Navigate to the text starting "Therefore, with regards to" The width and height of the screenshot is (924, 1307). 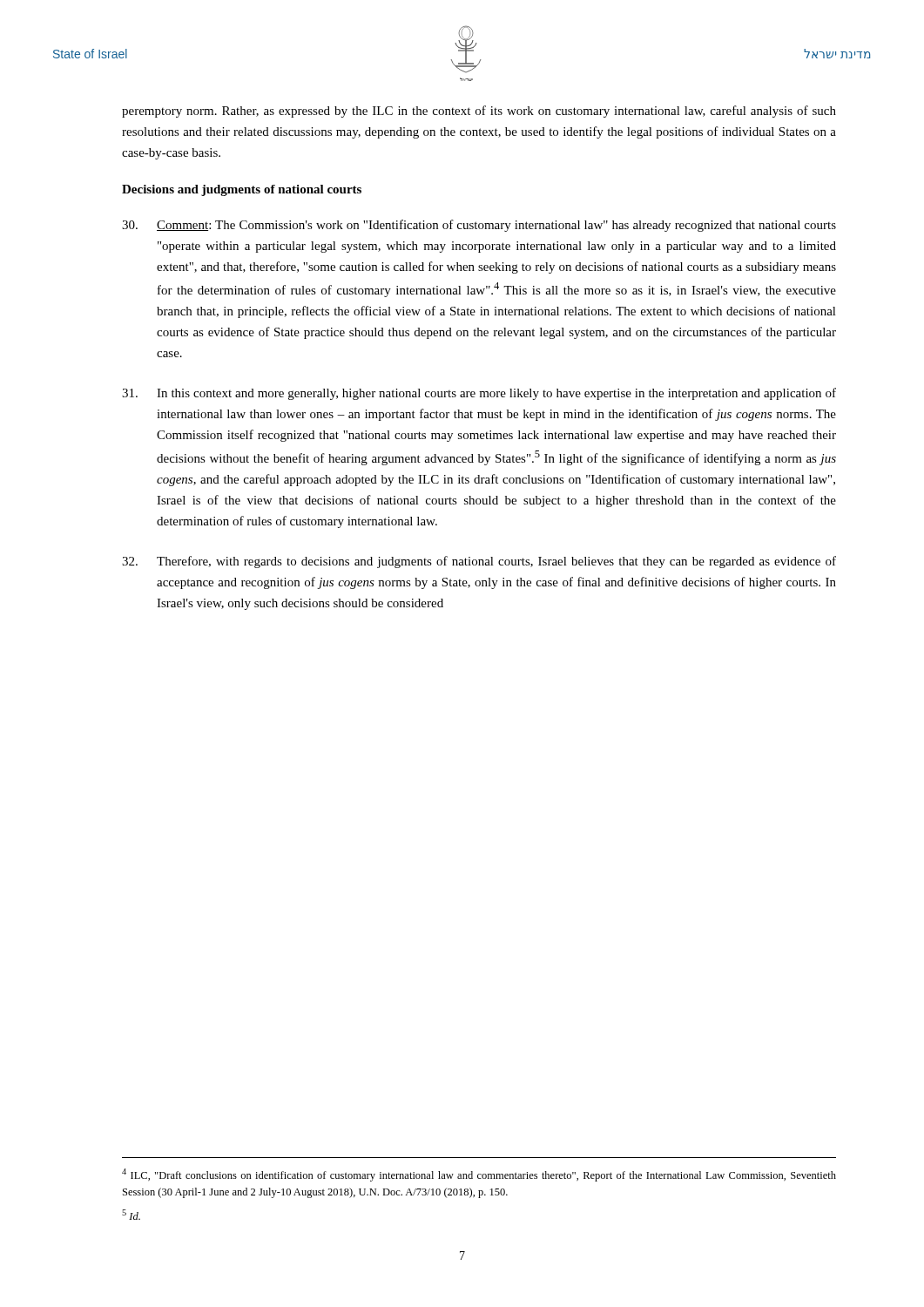click(479, 582)
